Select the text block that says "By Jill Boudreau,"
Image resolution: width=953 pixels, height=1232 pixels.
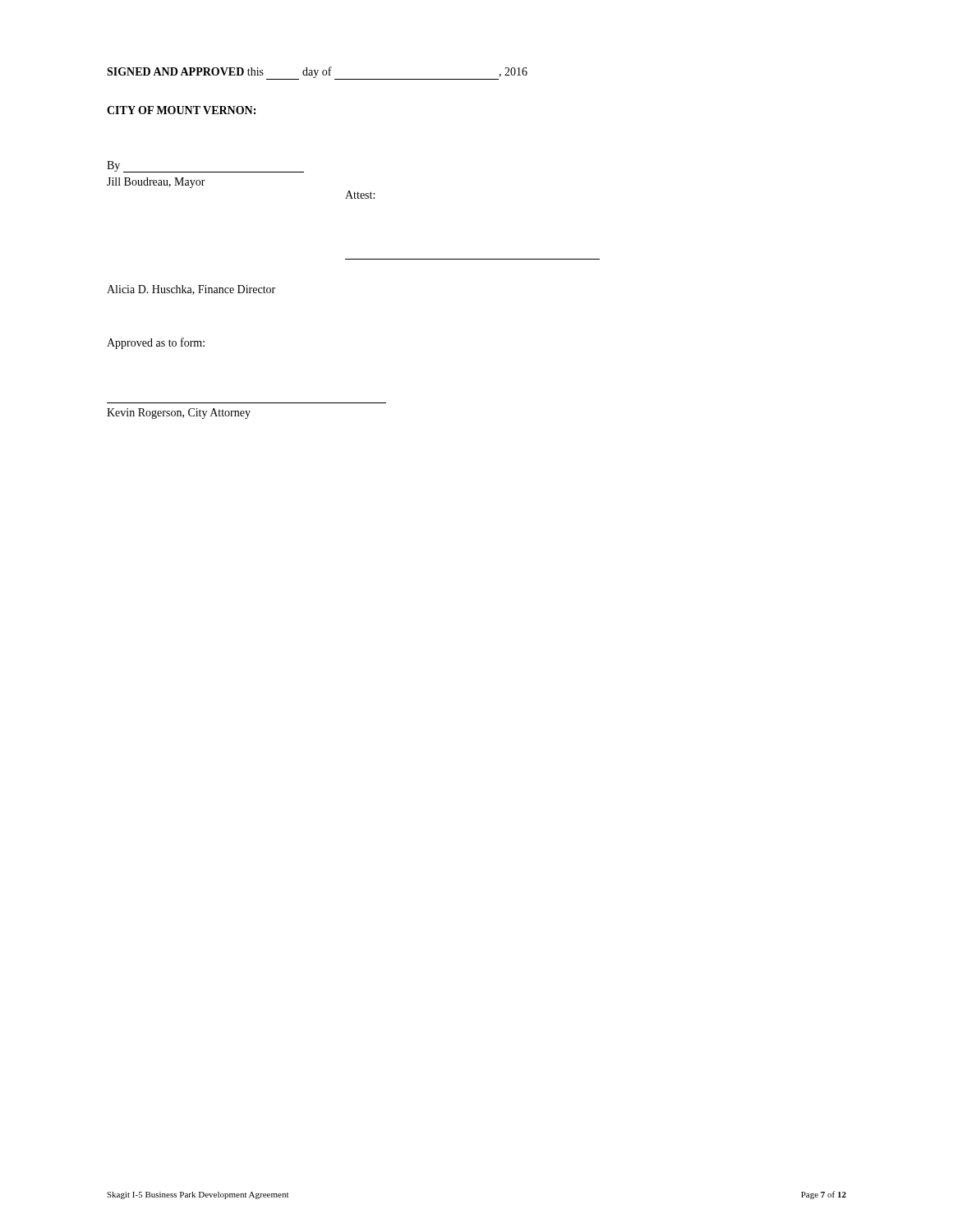click(x=205, y=175)
